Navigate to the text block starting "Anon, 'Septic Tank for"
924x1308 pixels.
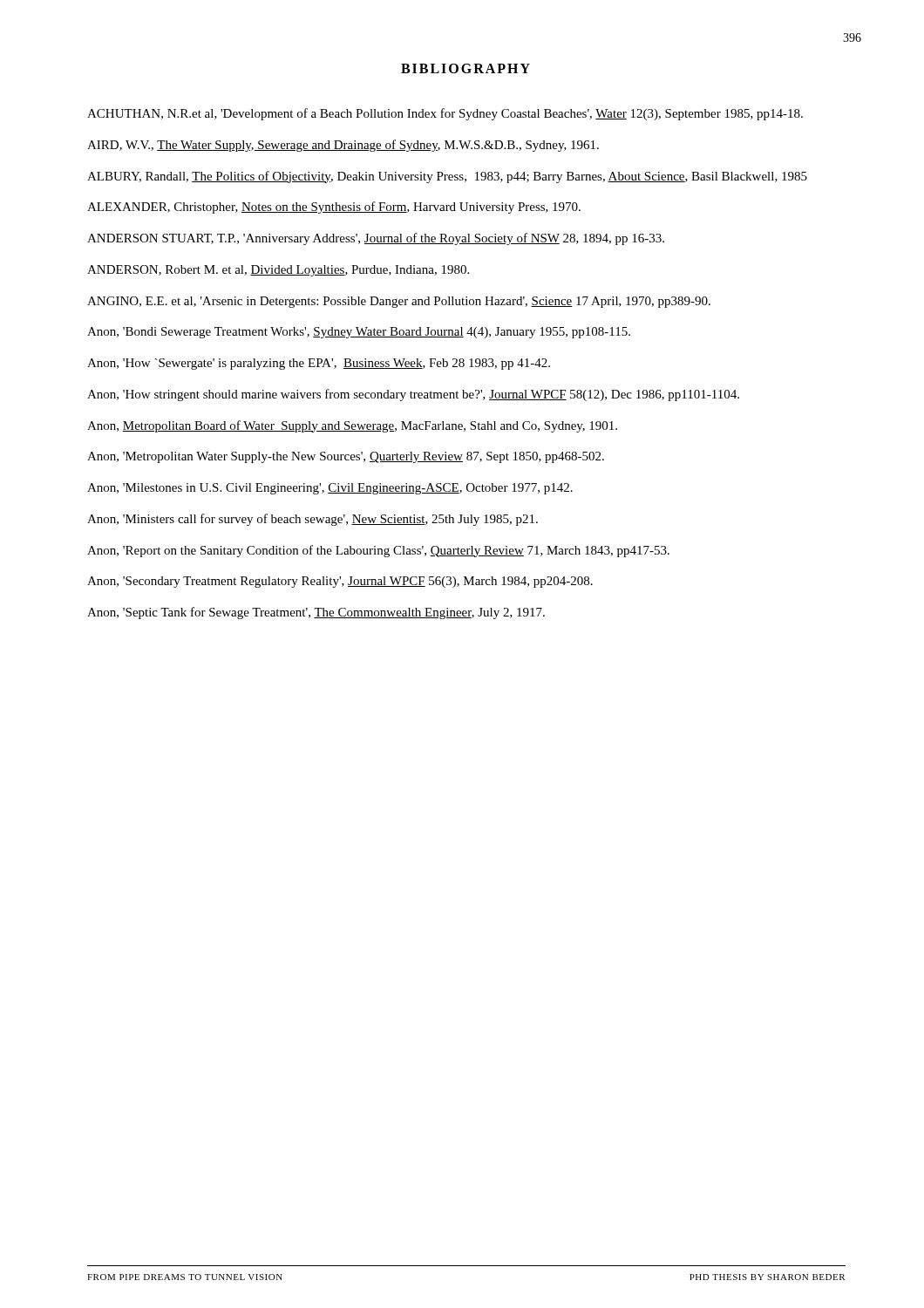click(316, 613)
